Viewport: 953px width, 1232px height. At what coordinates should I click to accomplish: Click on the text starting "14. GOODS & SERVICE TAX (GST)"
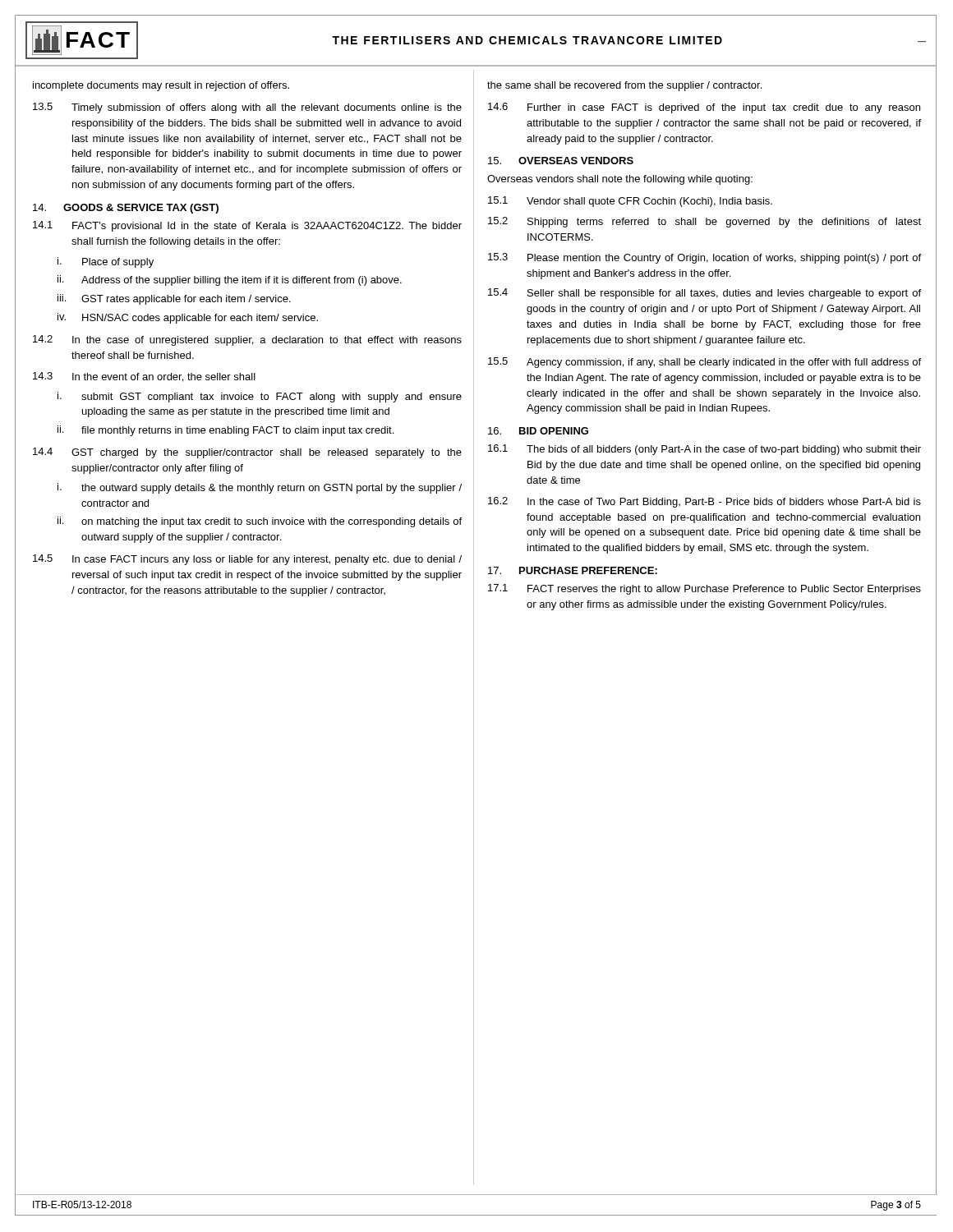tap(125, 207)
